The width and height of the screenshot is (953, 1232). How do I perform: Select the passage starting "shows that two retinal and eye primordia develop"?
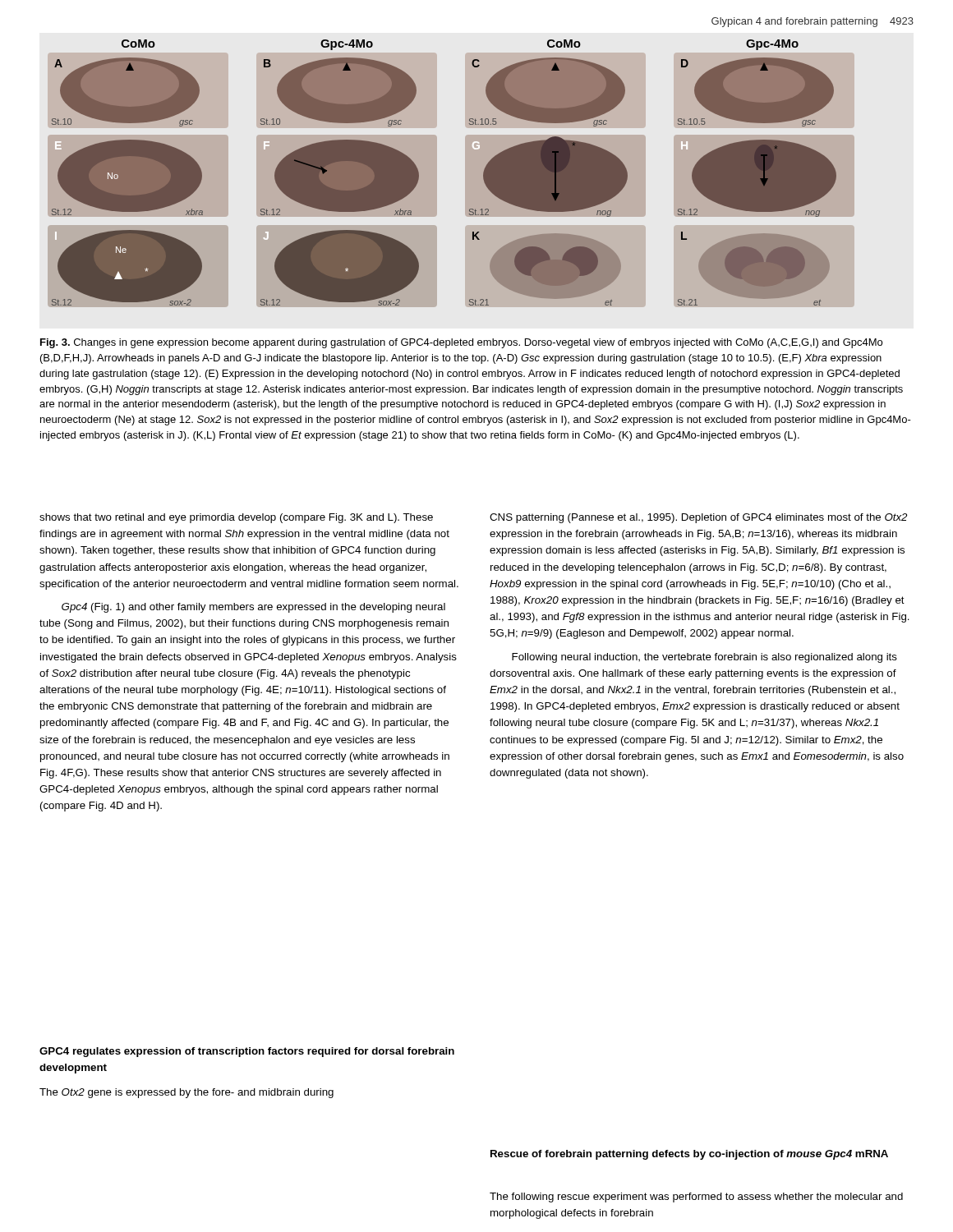[250, 662]
